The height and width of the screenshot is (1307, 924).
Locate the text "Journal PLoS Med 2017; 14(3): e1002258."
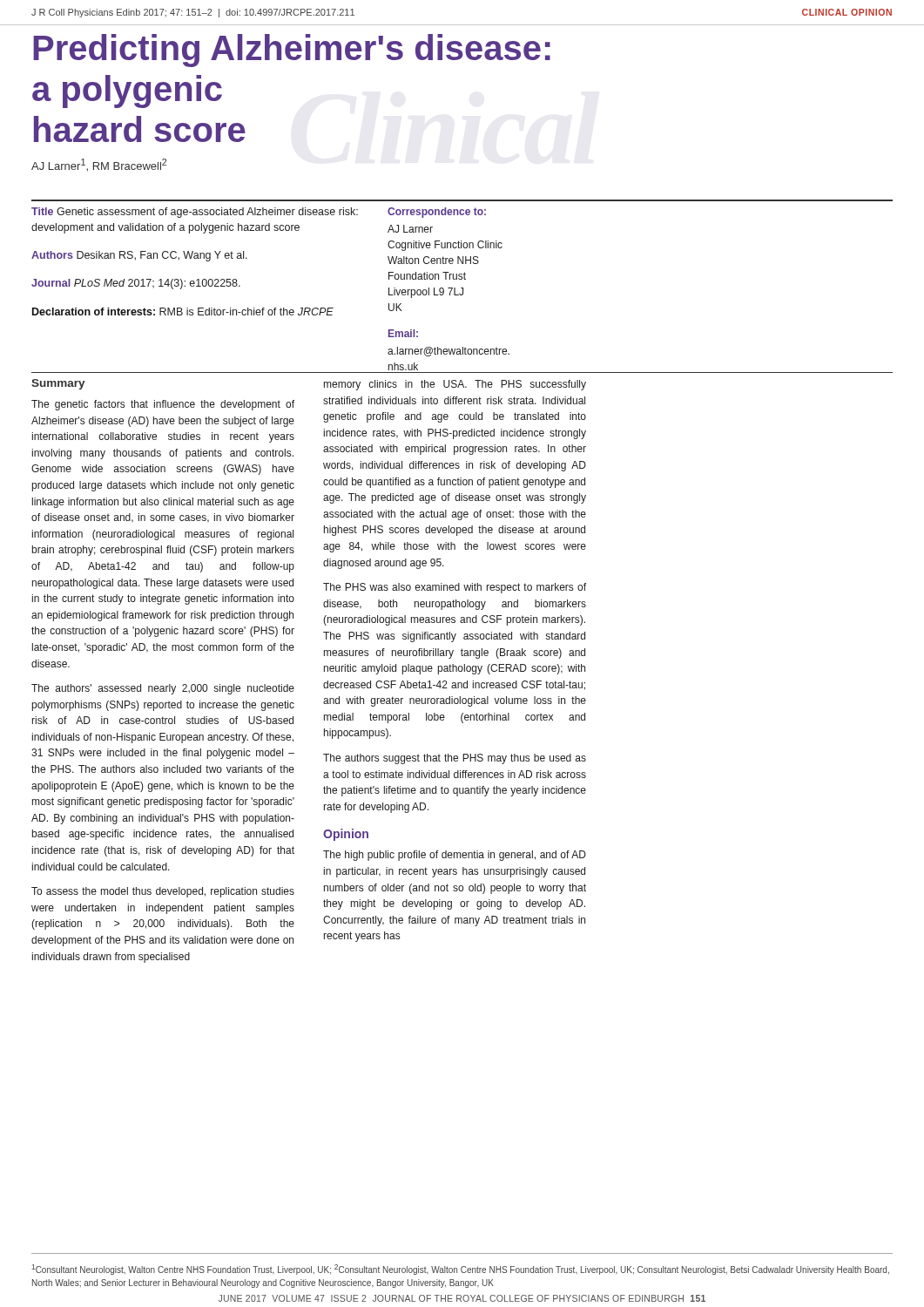coord(136,283)
